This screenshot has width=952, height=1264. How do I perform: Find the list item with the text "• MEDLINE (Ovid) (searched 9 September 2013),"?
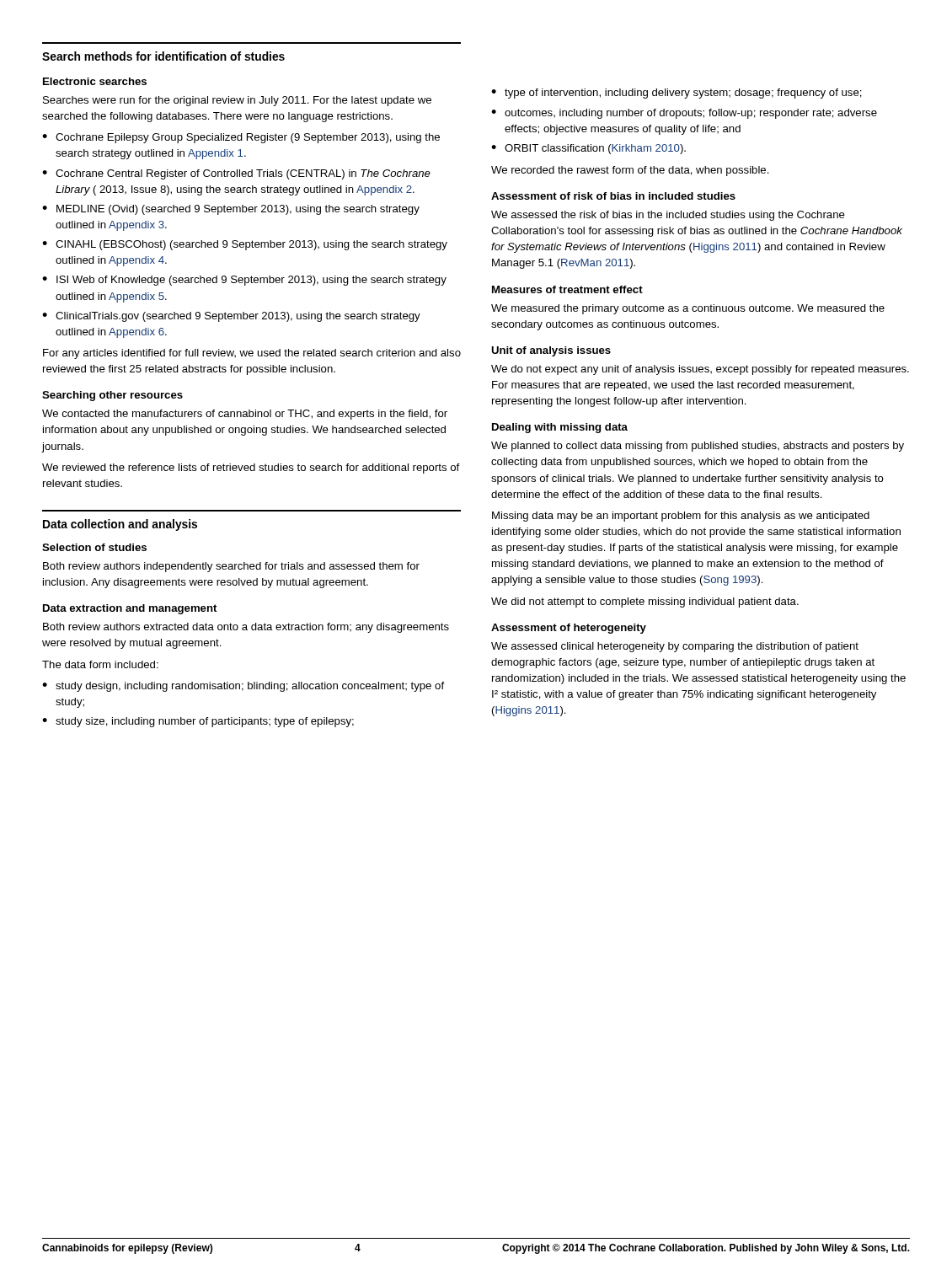pos(251,217)
